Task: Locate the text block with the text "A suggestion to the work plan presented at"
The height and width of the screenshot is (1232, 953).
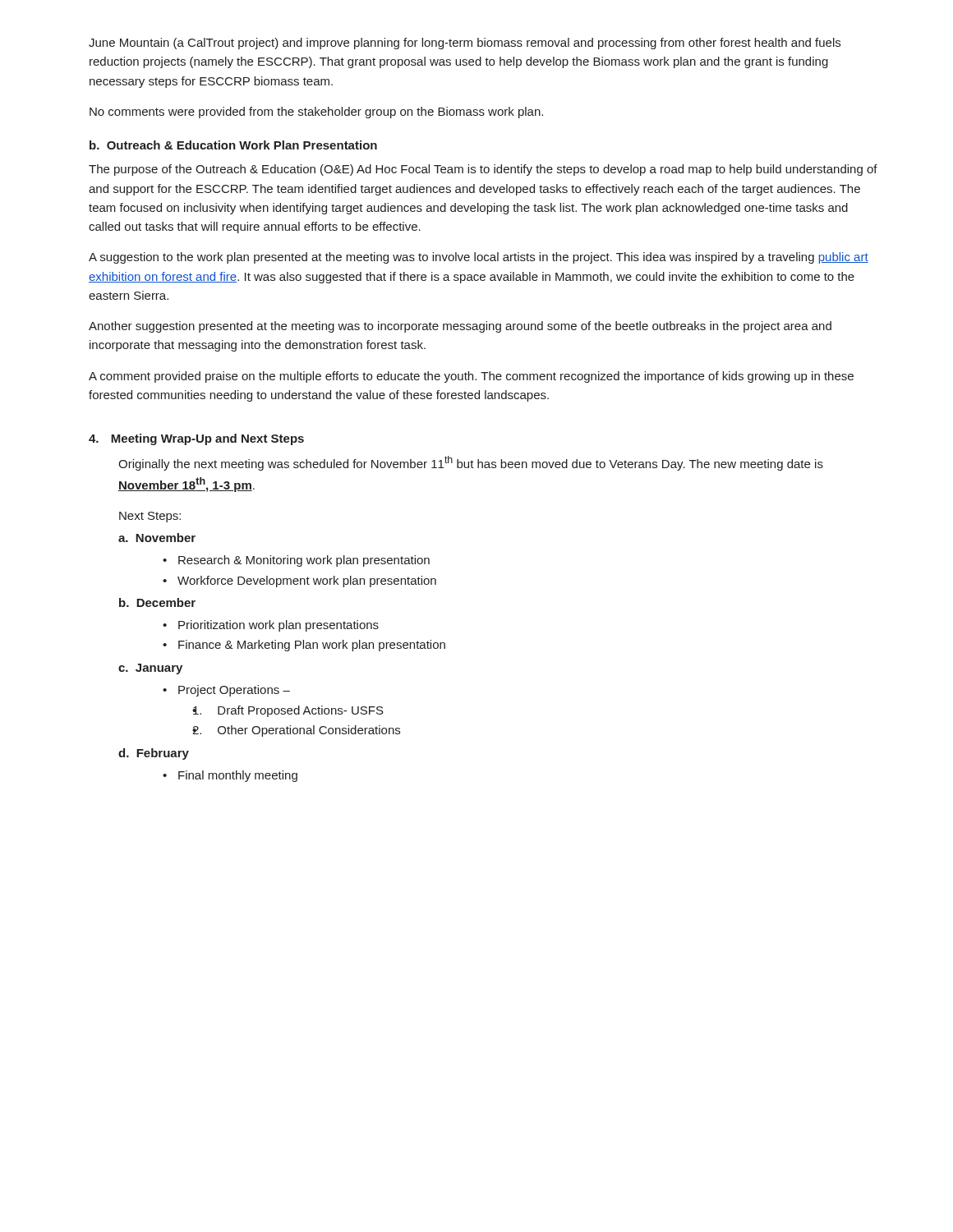Action: pos(478,276)
